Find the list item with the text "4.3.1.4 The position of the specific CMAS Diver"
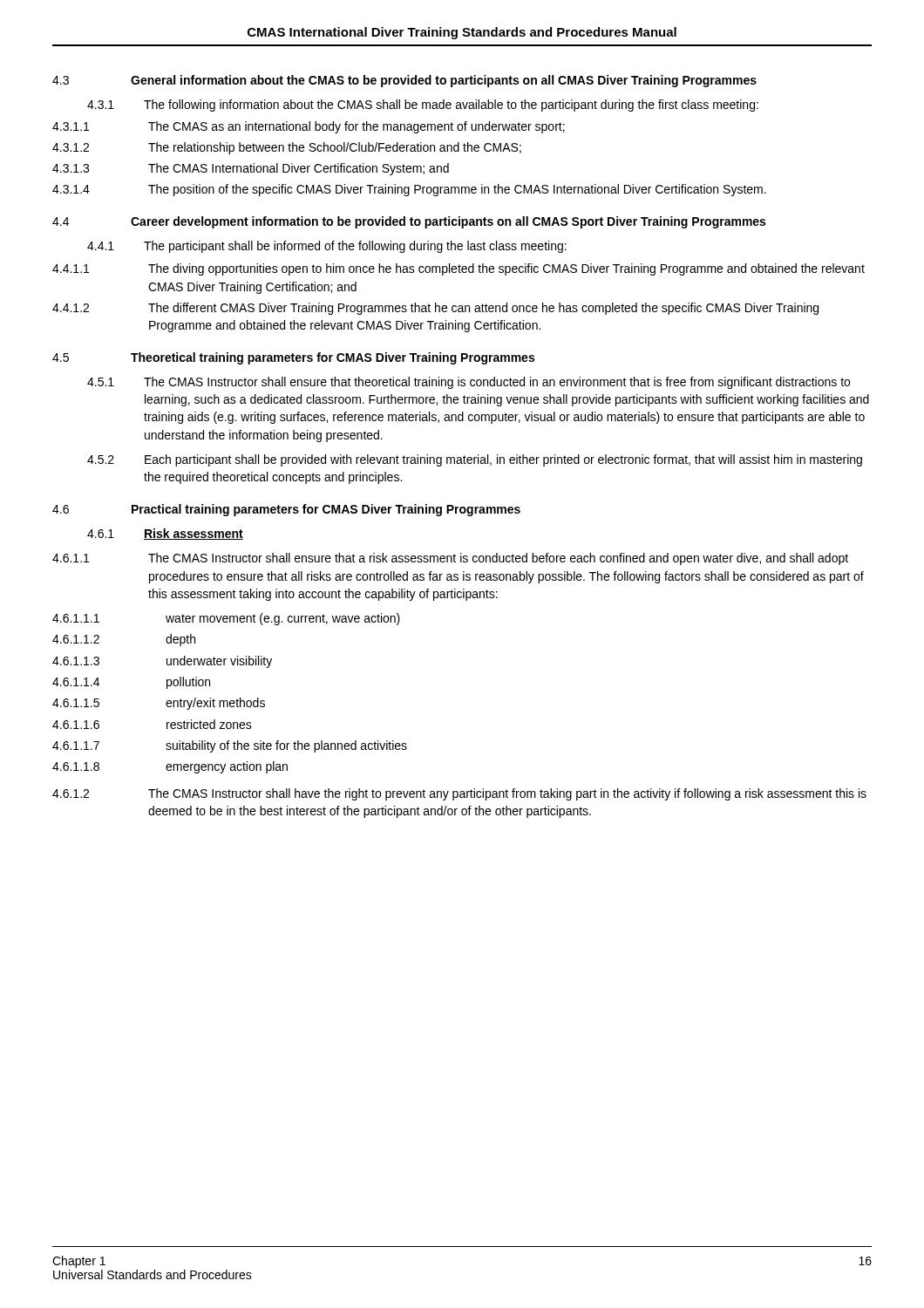 [462, 190]
